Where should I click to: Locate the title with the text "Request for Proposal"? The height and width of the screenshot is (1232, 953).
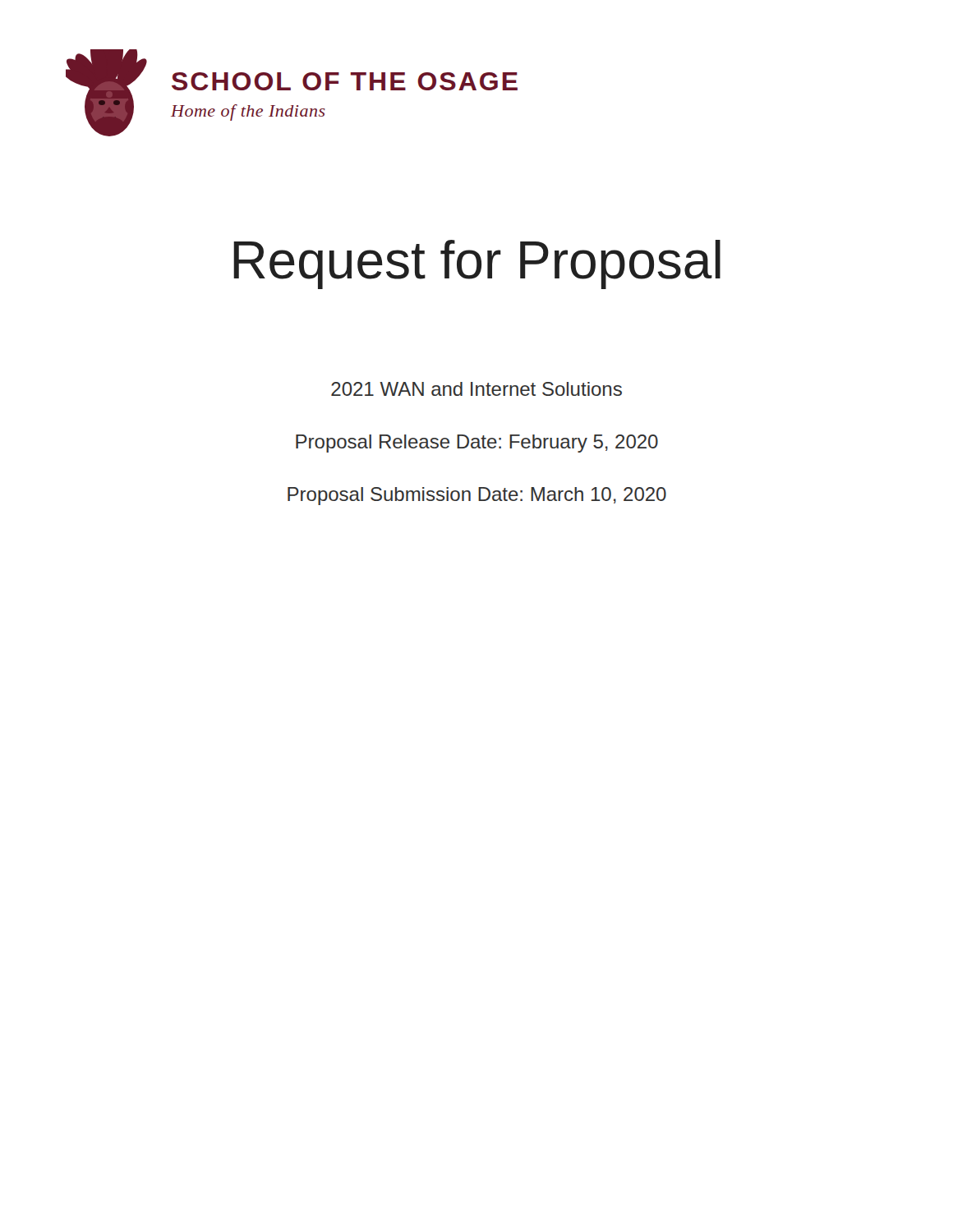pos(476,260)
